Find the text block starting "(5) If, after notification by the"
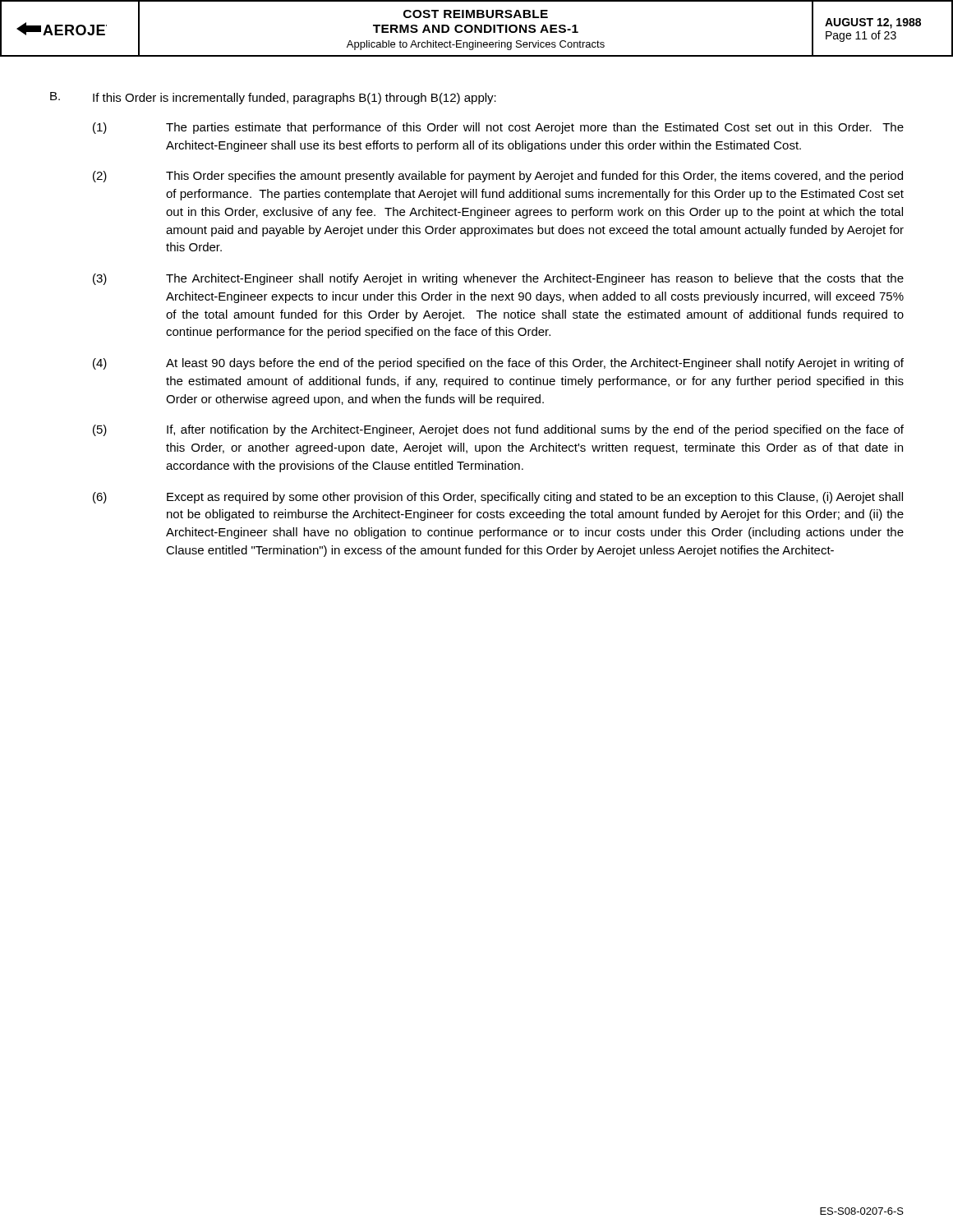This screenshot has width=953, height=1232. [476, 448]
